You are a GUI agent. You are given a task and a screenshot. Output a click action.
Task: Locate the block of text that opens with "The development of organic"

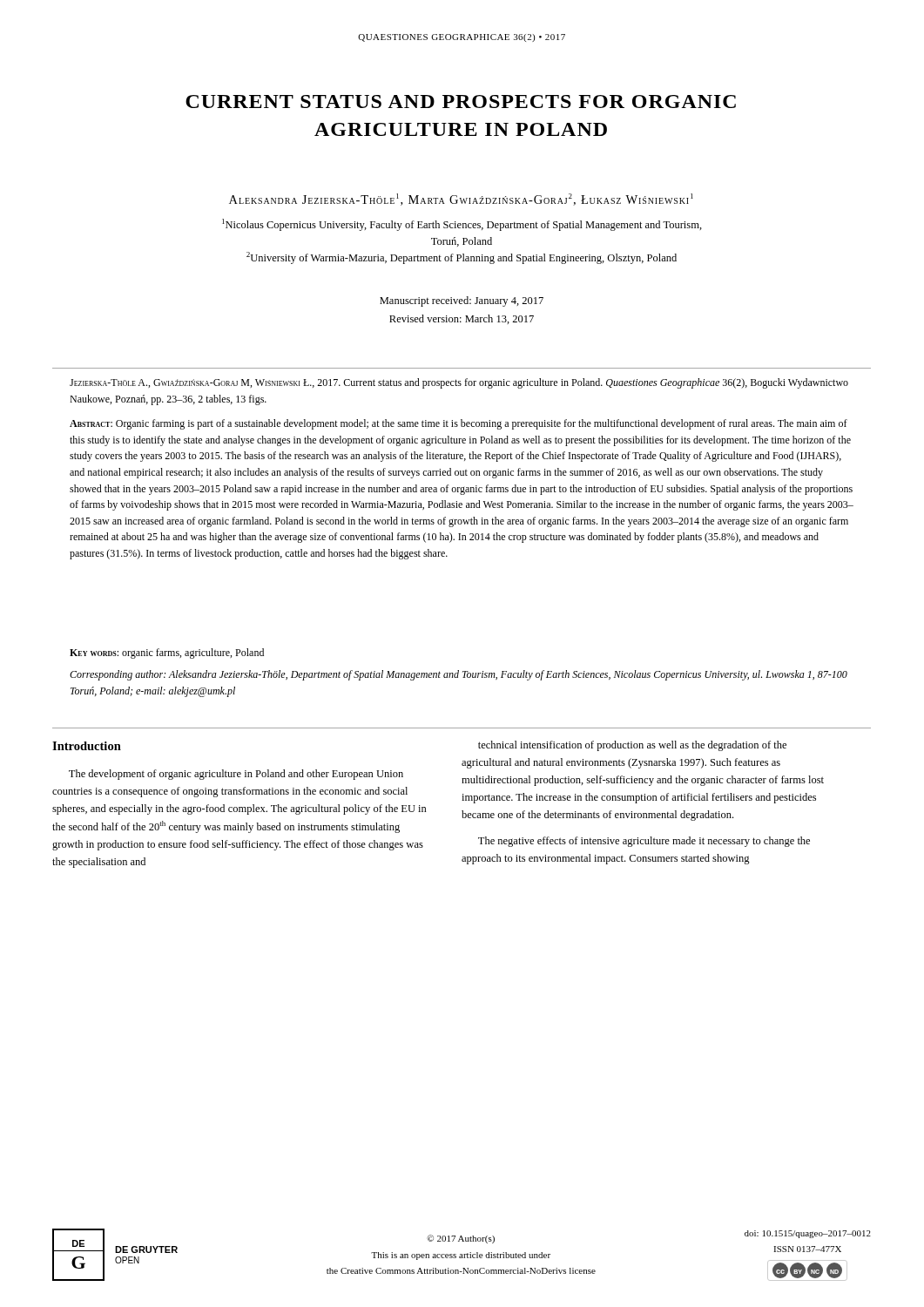pyautogui.click(x=241, y=818)
